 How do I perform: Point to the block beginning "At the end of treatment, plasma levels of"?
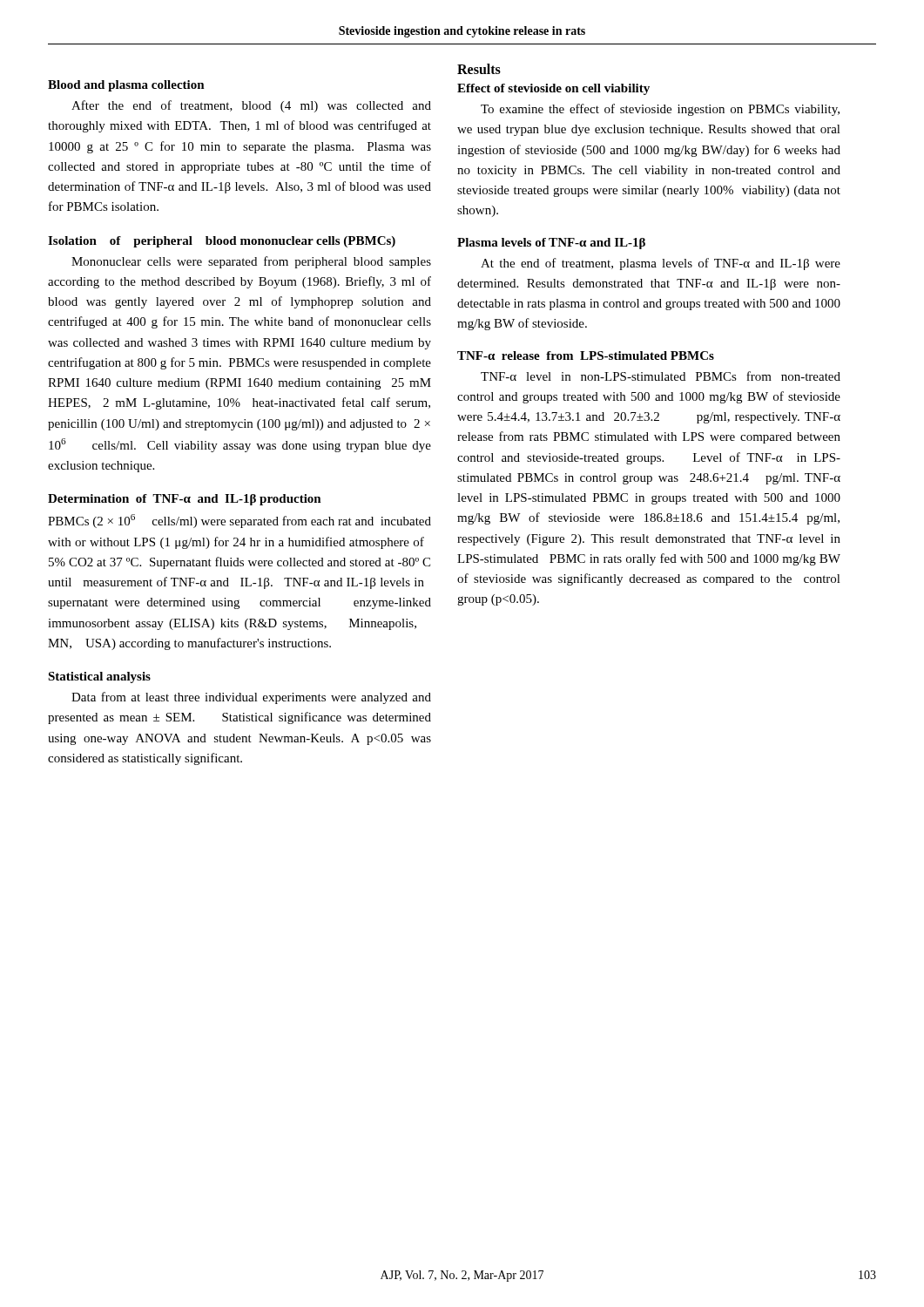pyautogui.click(x=649, y=294)
